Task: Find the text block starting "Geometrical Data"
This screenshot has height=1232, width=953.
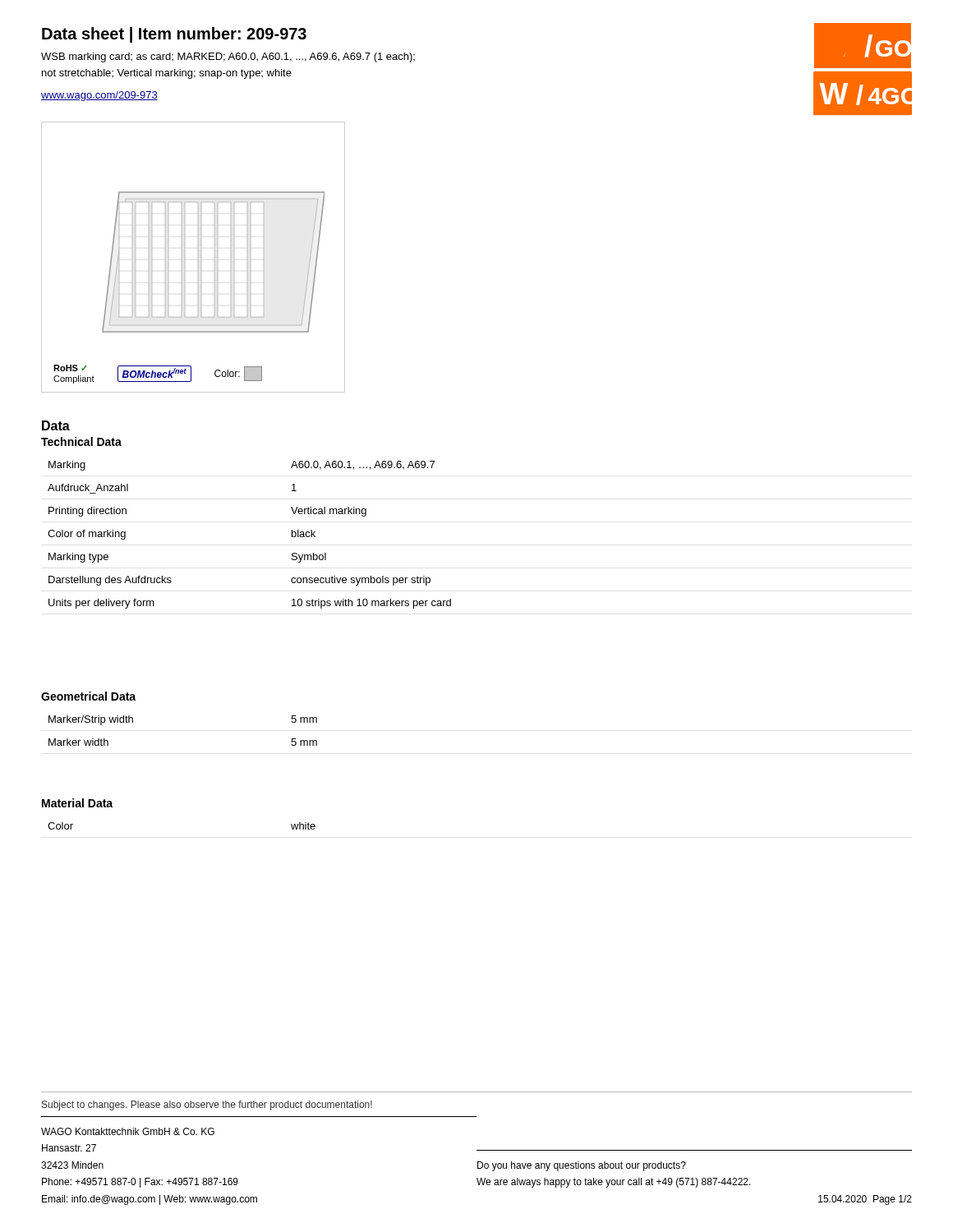Action: (x=88, y=697)
